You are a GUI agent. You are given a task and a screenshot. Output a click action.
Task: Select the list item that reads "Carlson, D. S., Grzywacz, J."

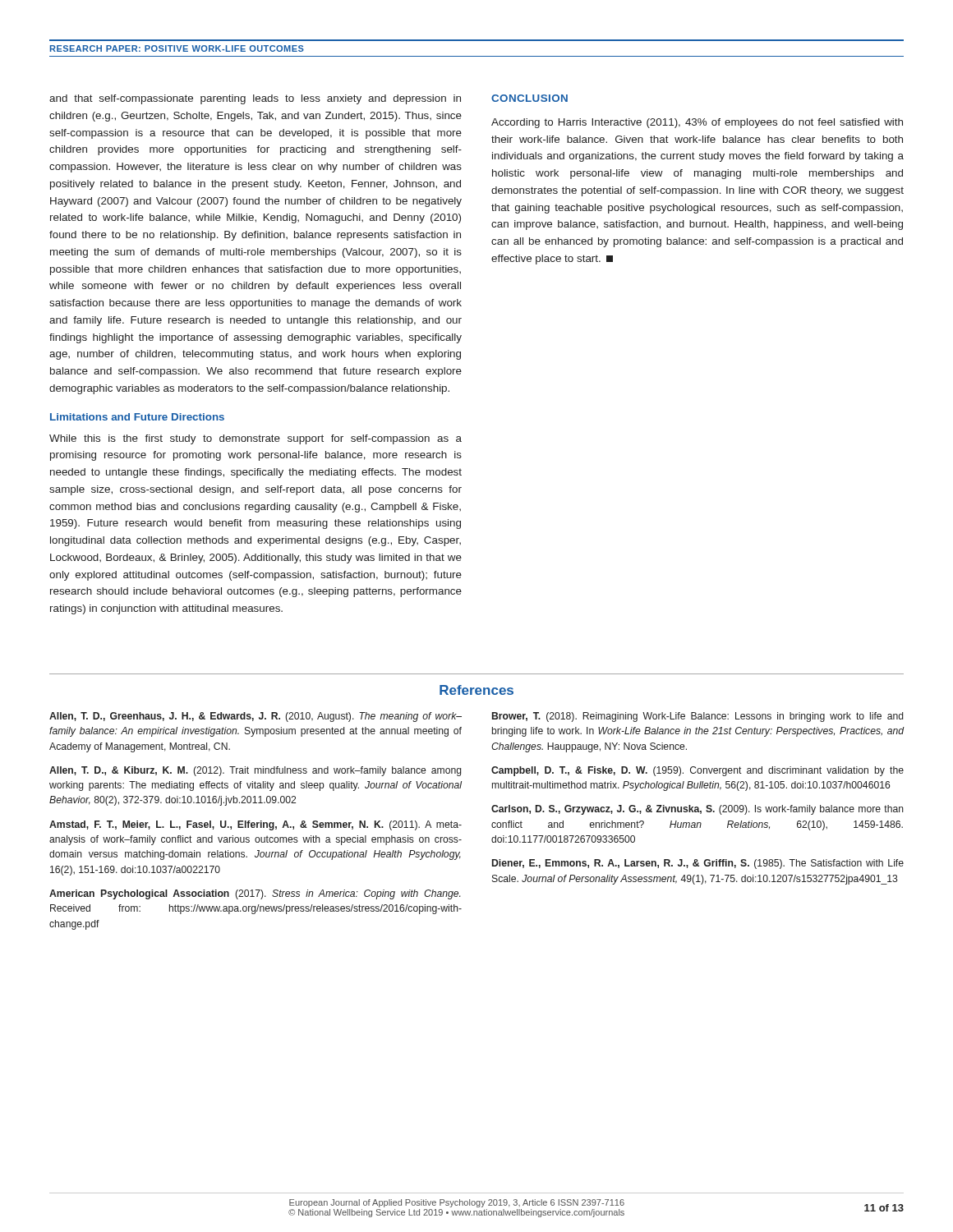(x=698, y=824)
